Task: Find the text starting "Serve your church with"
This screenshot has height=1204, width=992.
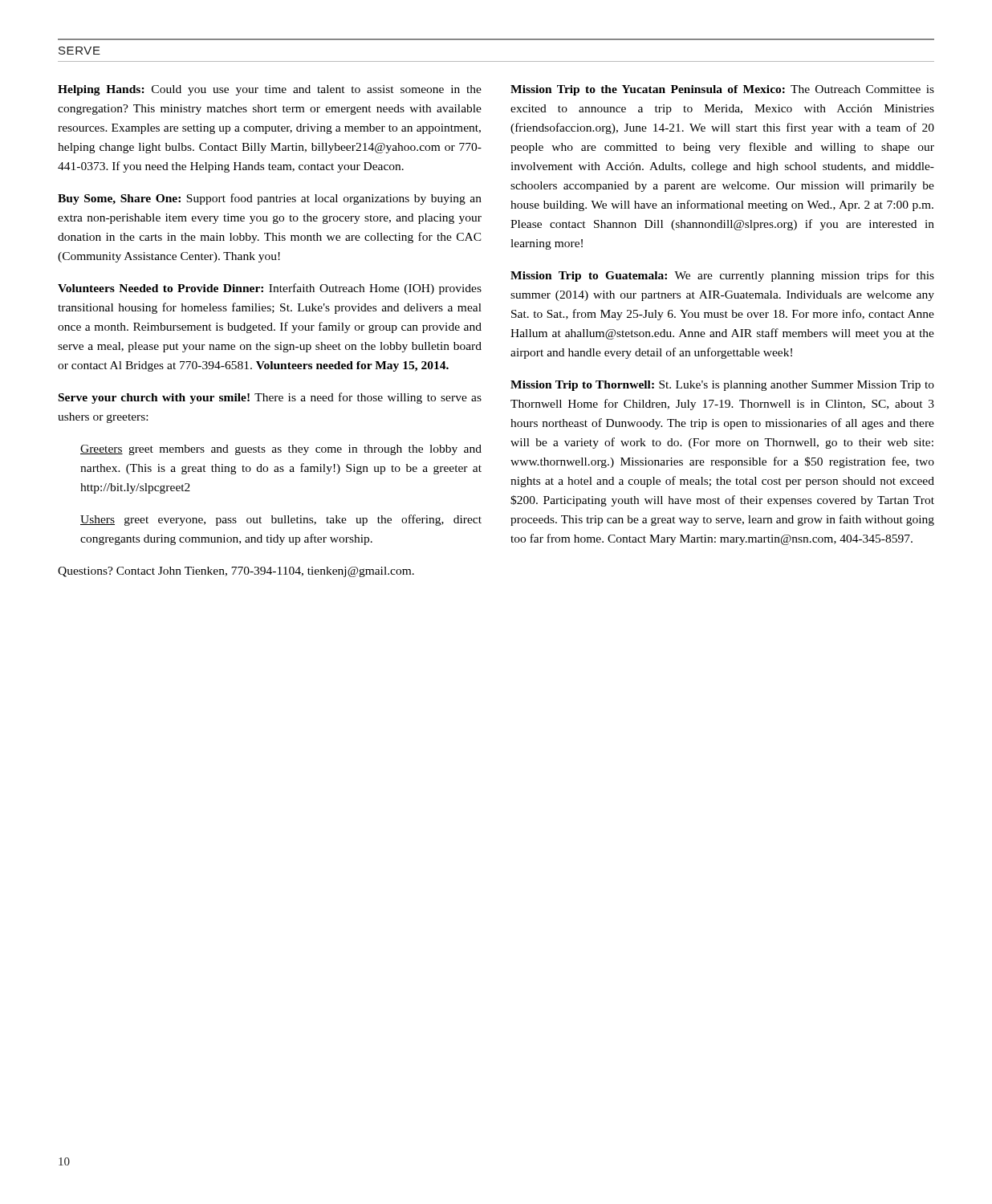Action: click(270, 407)
